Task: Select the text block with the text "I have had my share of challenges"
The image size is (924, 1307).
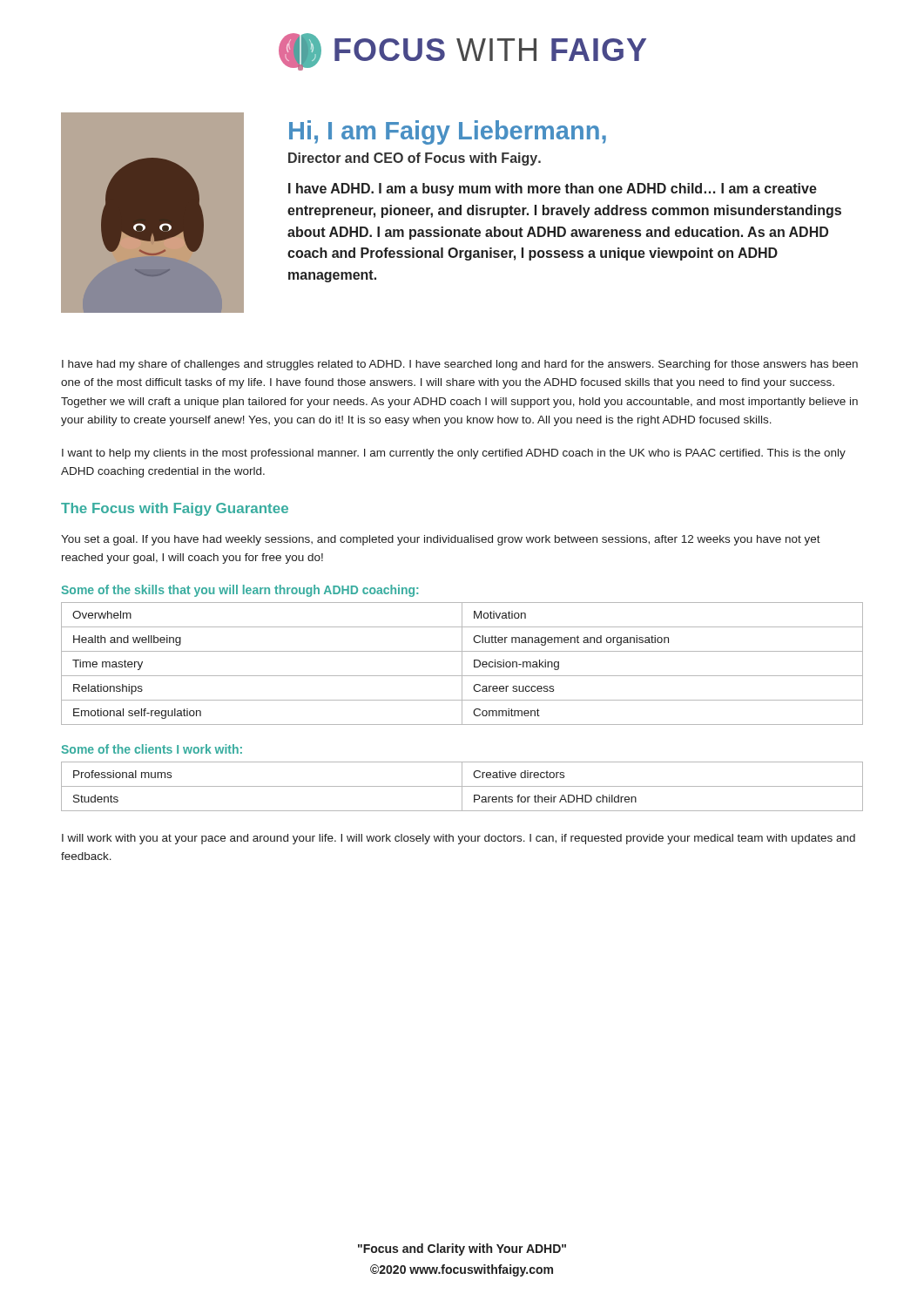Action: click(x=462, y=392)
